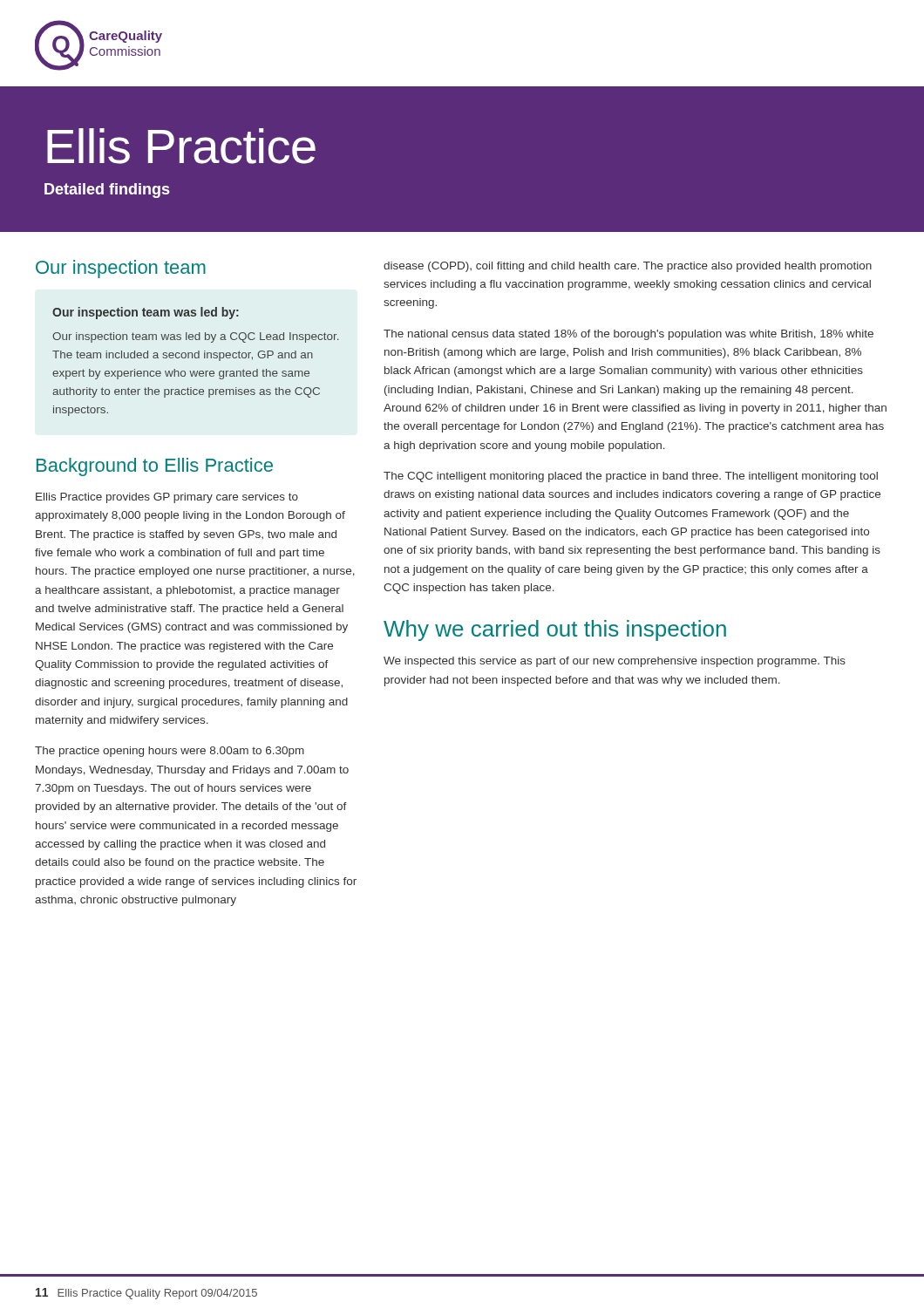Viewport: 924px width, 1308px height.
Task: Click on the text starting "Background to Ellis Practice"
Action: (x=154, y=465)
